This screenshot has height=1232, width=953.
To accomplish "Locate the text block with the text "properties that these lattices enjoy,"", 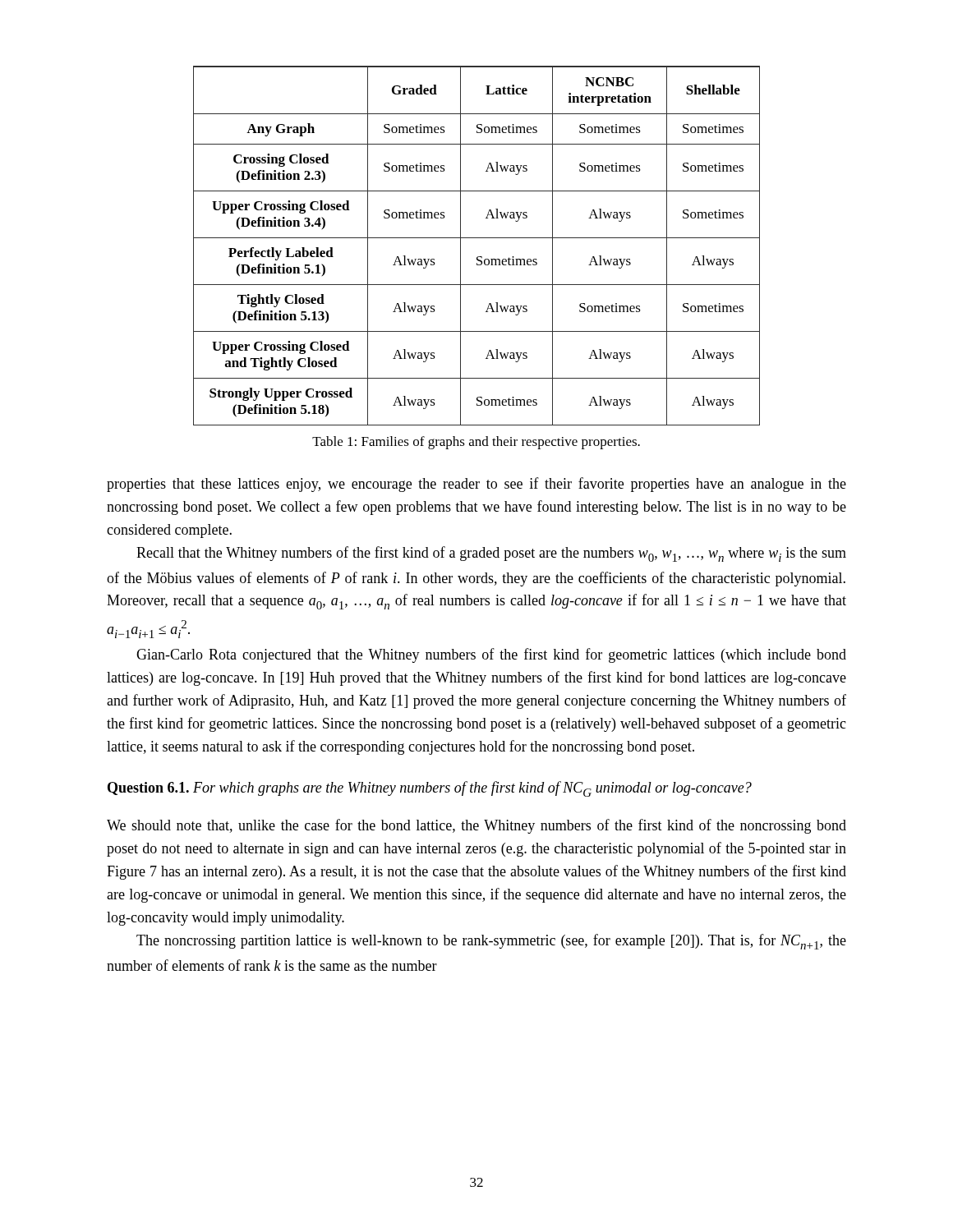I will click(x=476, y=616).
